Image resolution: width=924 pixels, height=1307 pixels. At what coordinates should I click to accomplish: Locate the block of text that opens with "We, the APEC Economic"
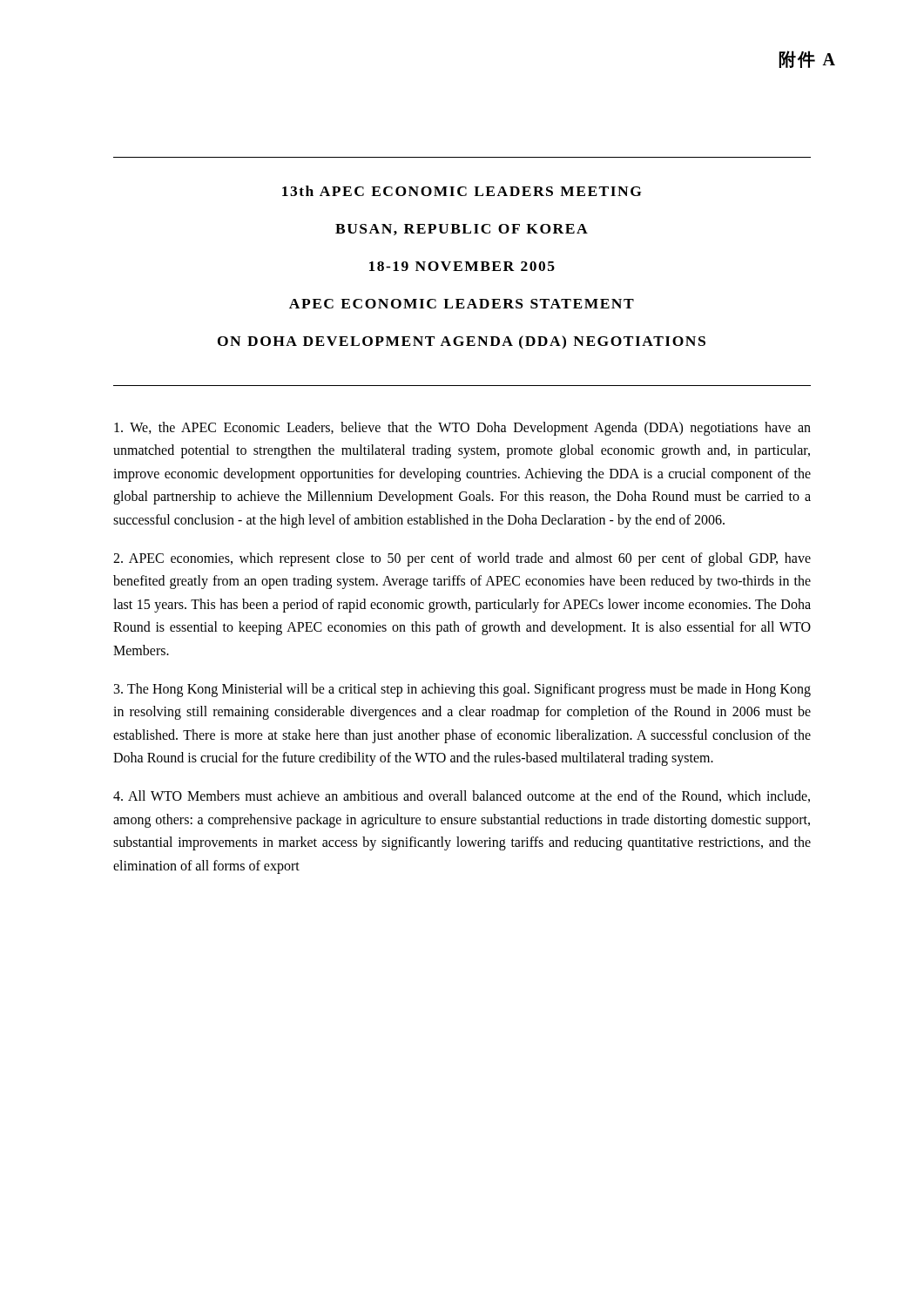click(462, 473)
